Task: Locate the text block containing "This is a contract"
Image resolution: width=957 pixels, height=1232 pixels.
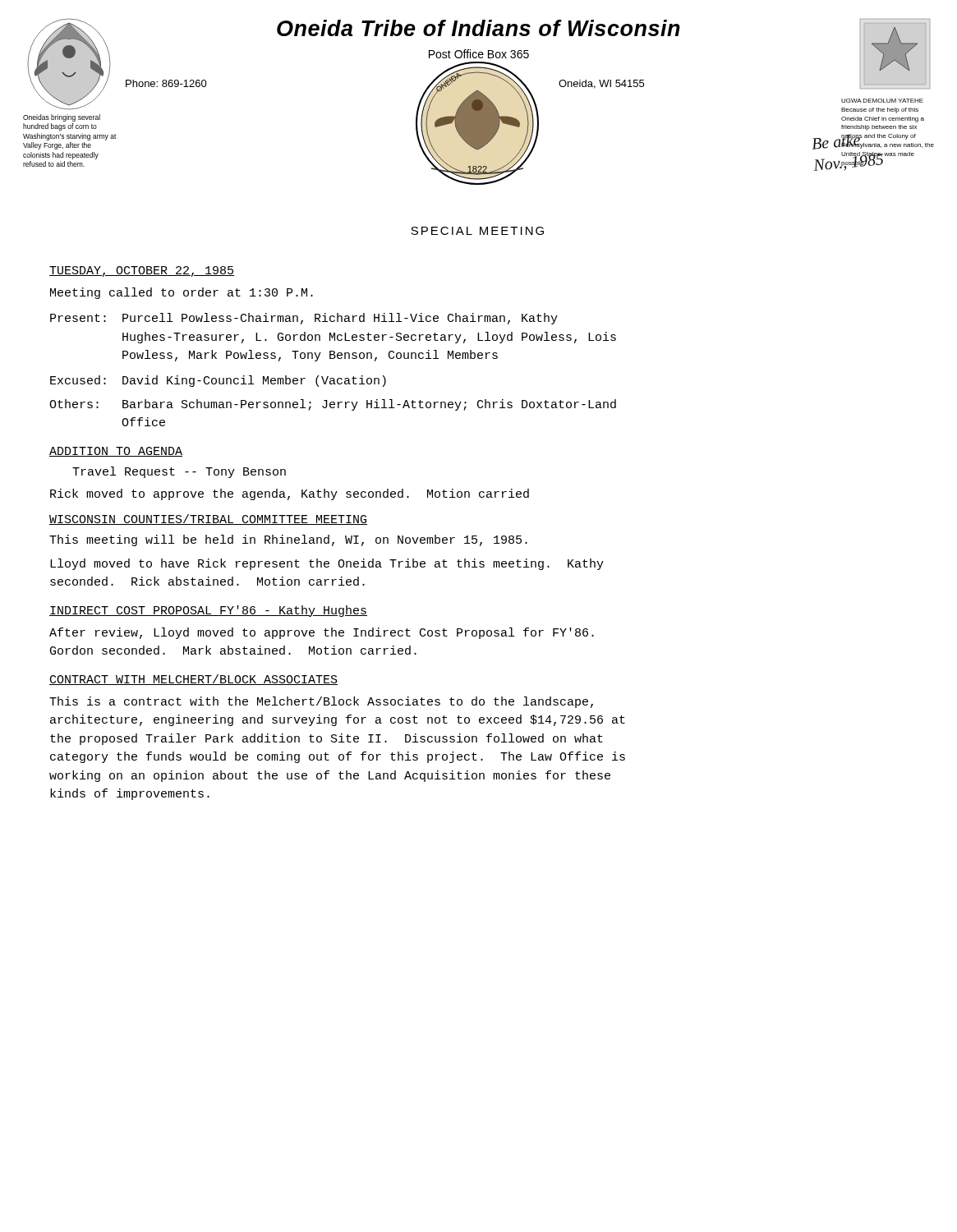Action: click(x=338, y=748)
